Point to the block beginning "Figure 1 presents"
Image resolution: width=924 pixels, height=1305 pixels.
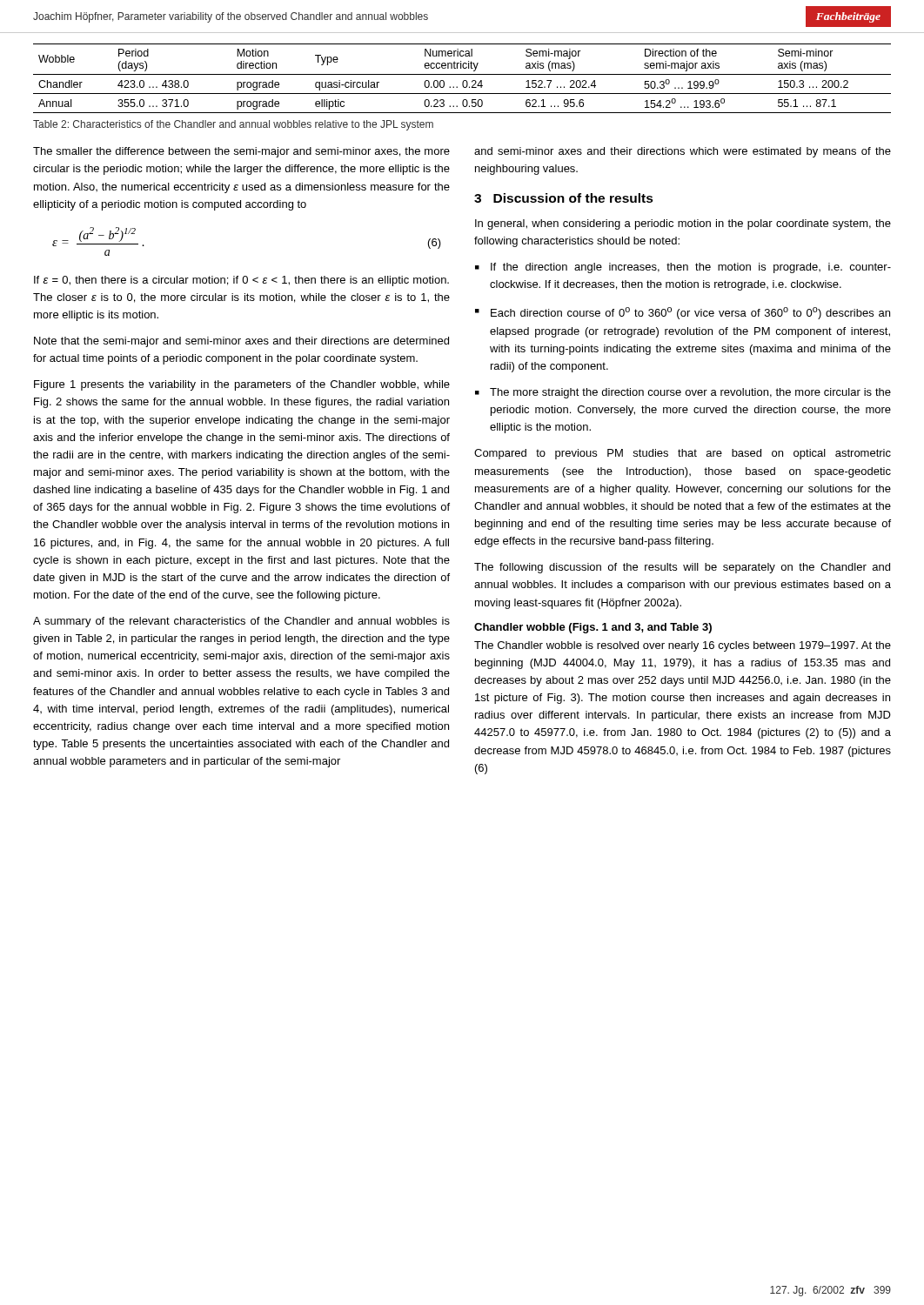click(x=241, y=490)
